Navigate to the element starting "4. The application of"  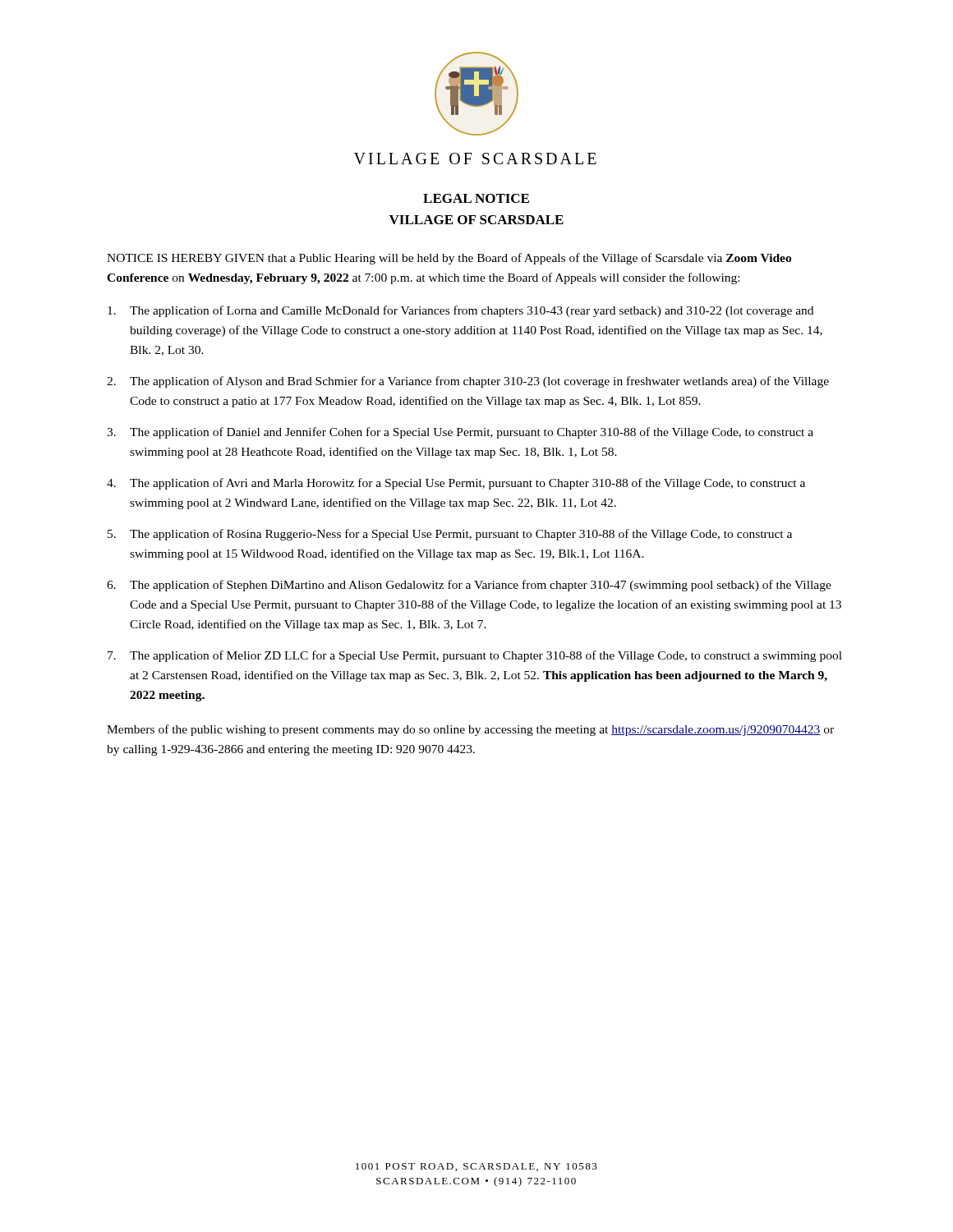[476, 493]
